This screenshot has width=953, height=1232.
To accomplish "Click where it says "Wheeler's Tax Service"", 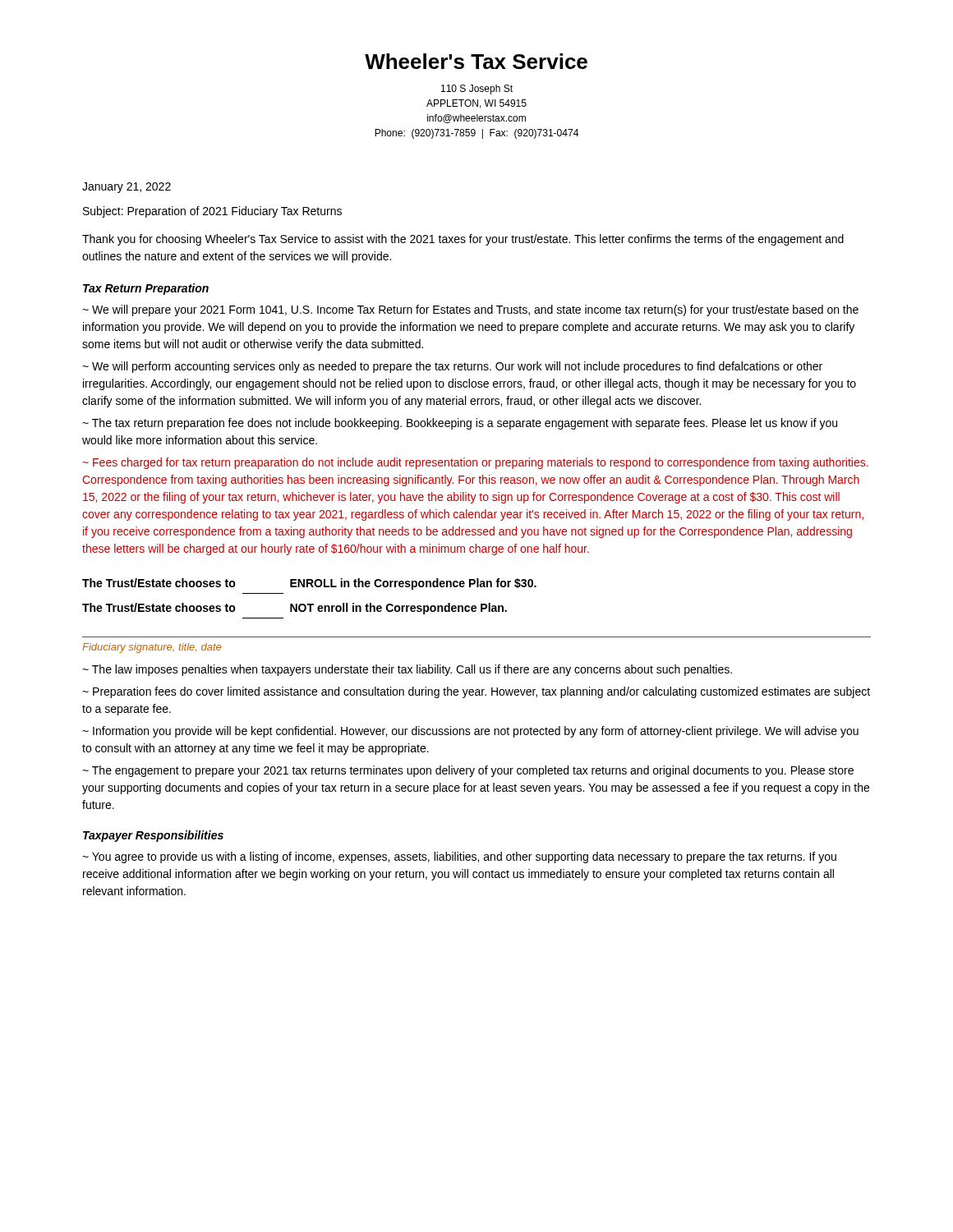I will point(476,62).
